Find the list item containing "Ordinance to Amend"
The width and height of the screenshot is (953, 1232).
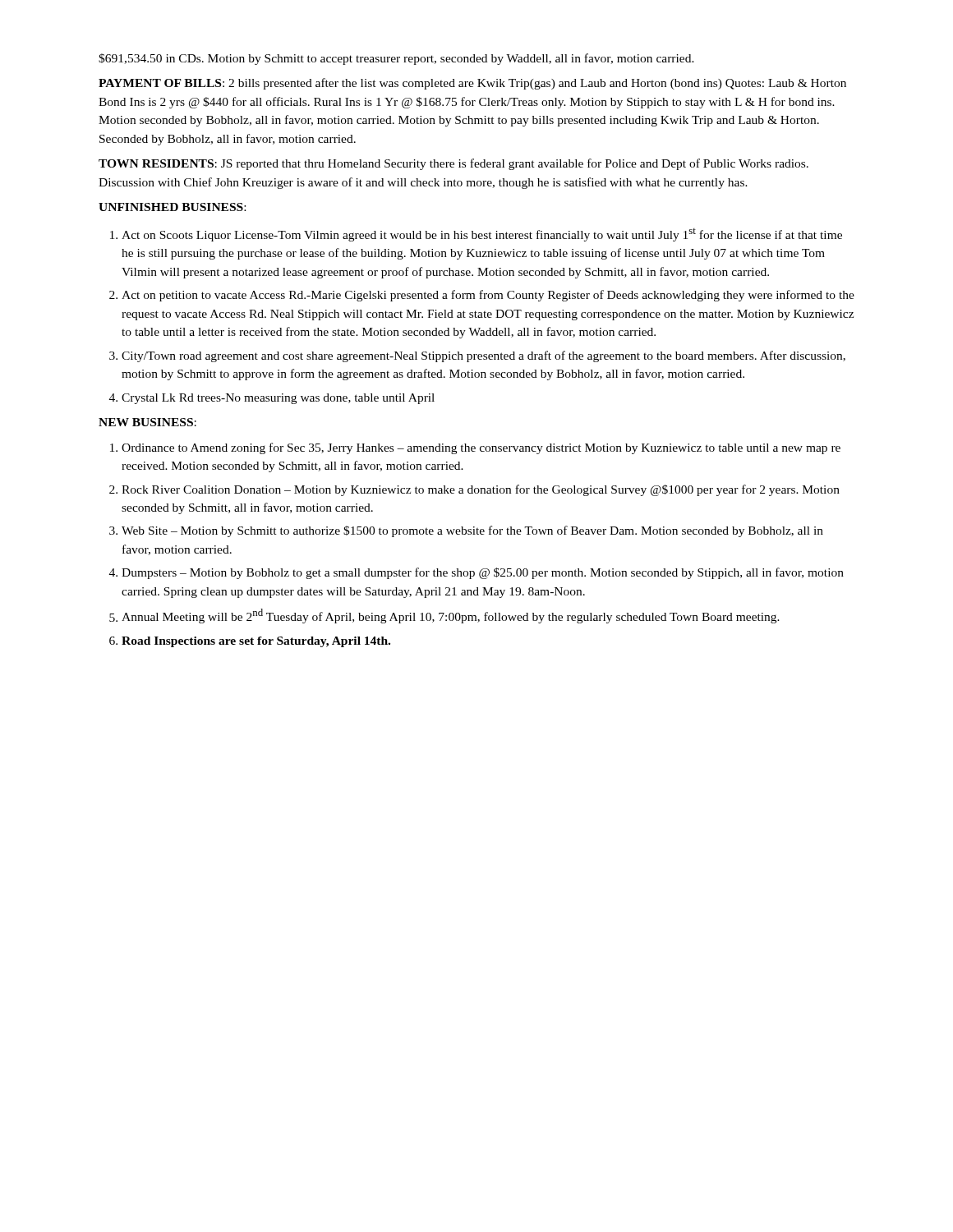pyautogui.click(x=488, y=457)
